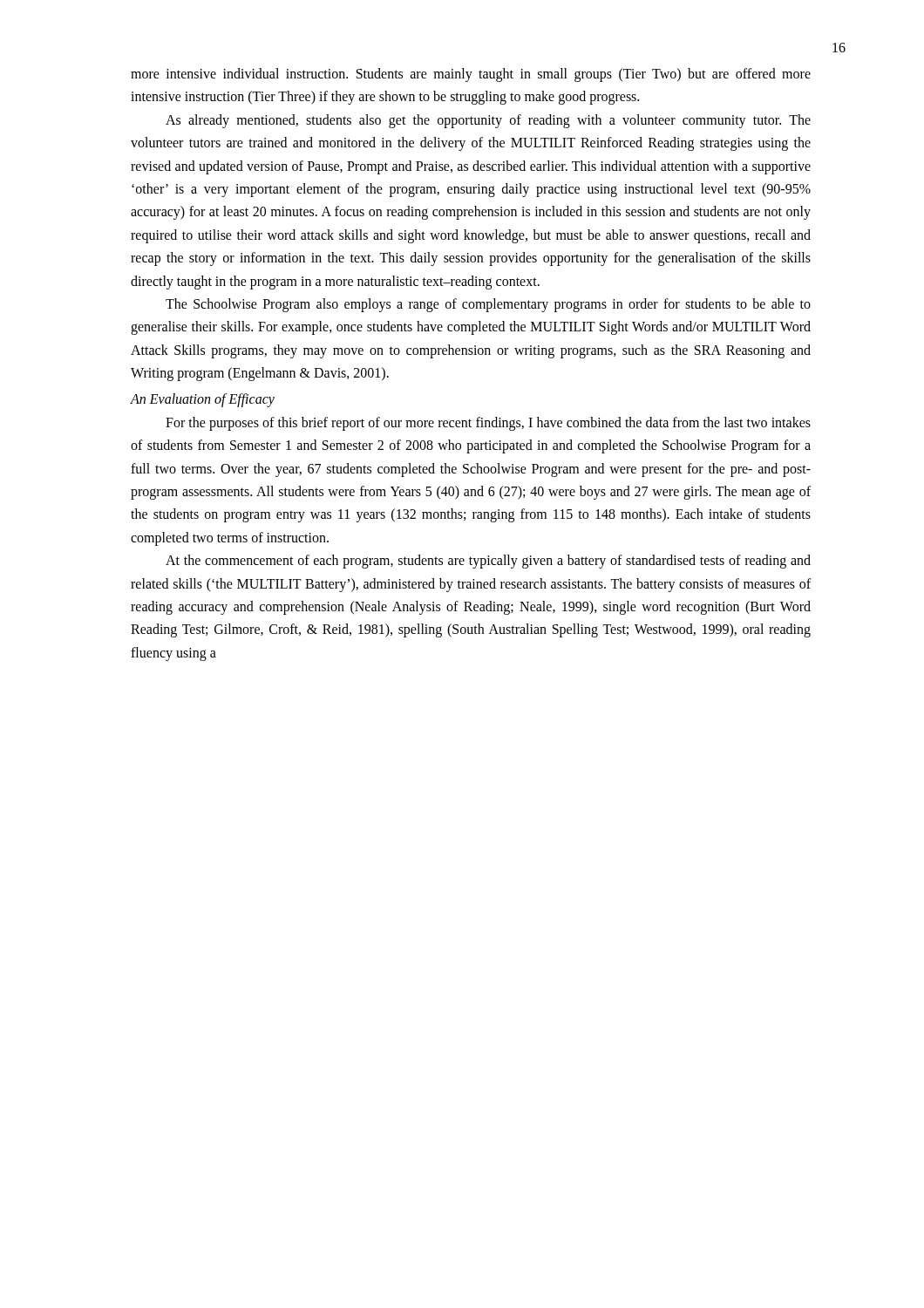The width and height of the screenshot is (924, 1308).
Task: Where is the passage that starts "As already mentioned,"?
Action: pos(471,200)
